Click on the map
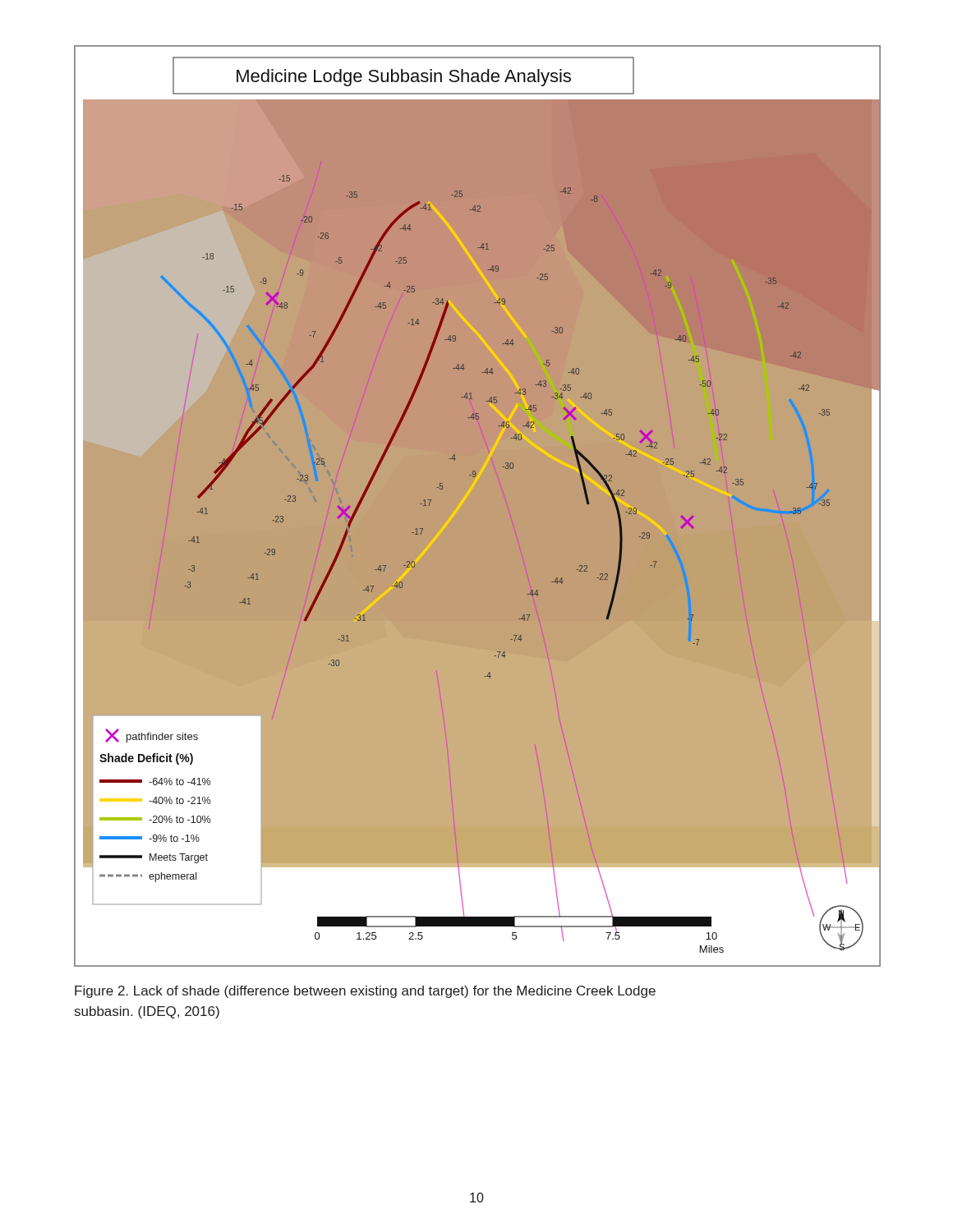Viewport: 953px width, 1232px height. pyautogui.click(x=476, y=505)
